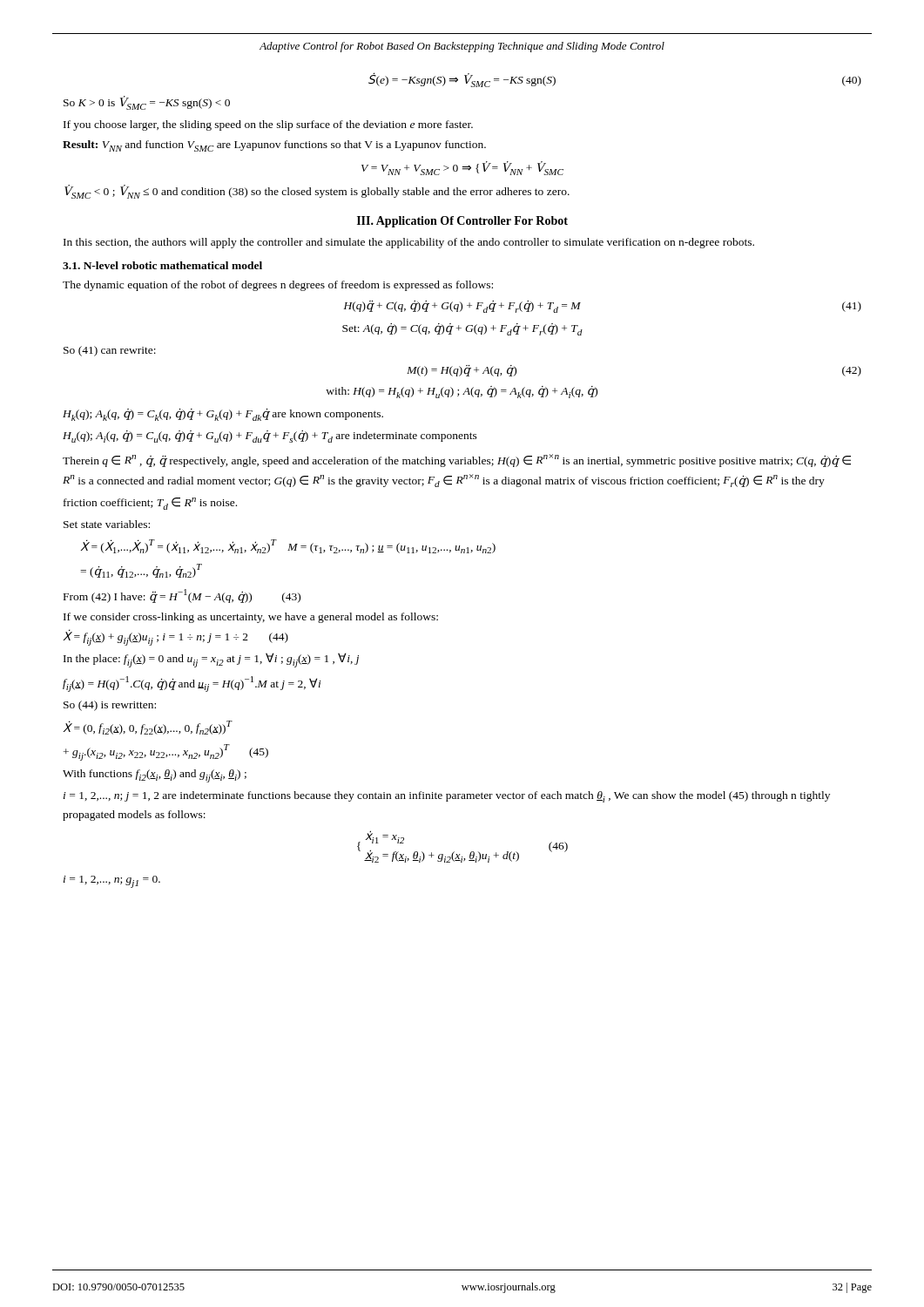Where is the formula that starts "with: H(q) = Hk(q) +"?
This screenshot has height=1307, width=924.
[462, 392]
